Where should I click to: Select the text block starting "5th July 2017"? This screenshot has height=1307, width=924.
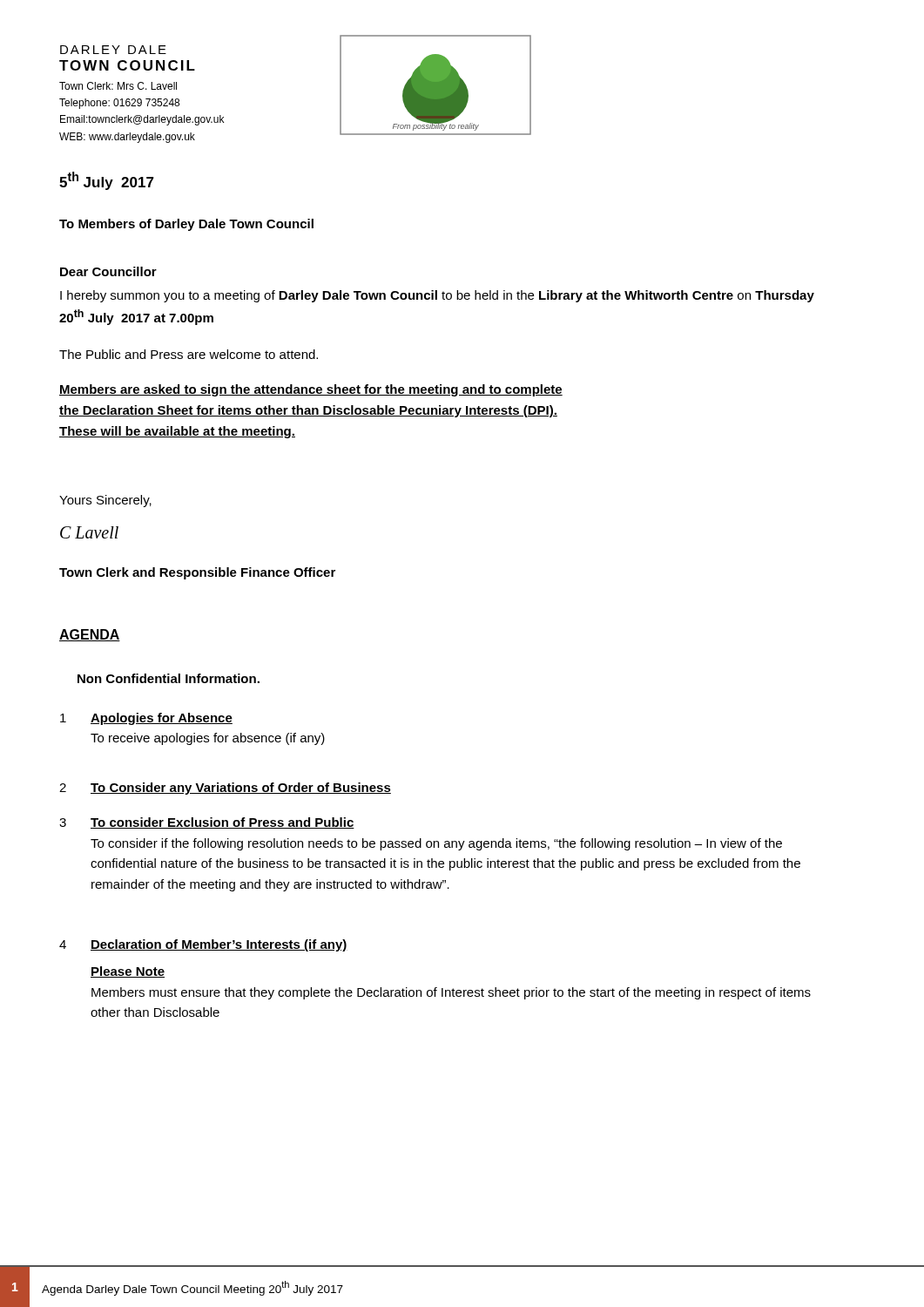(107, 180)
